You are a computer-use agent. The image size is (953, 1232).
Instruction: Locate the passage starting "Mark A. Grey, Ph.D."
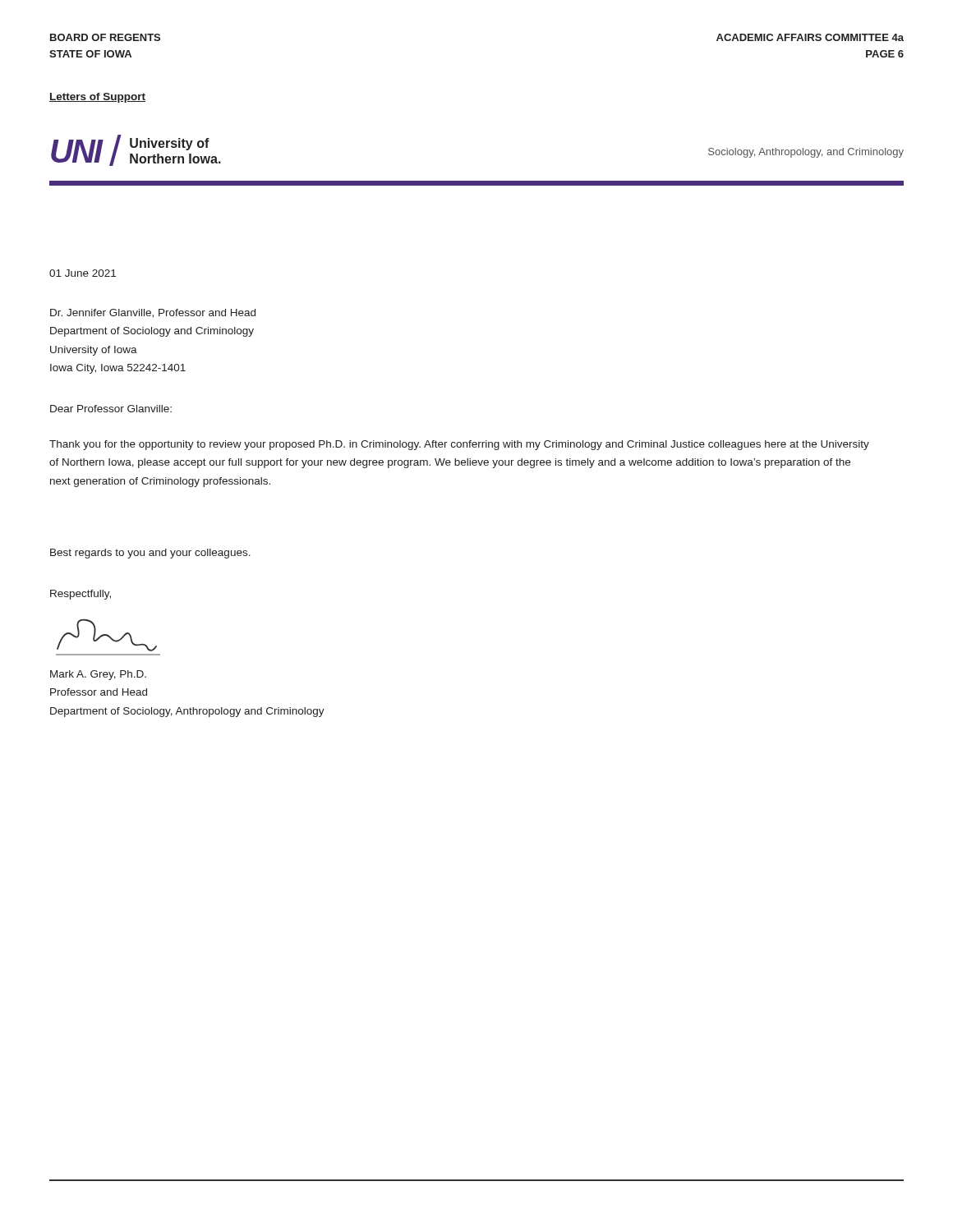click(x=98, y=675)
